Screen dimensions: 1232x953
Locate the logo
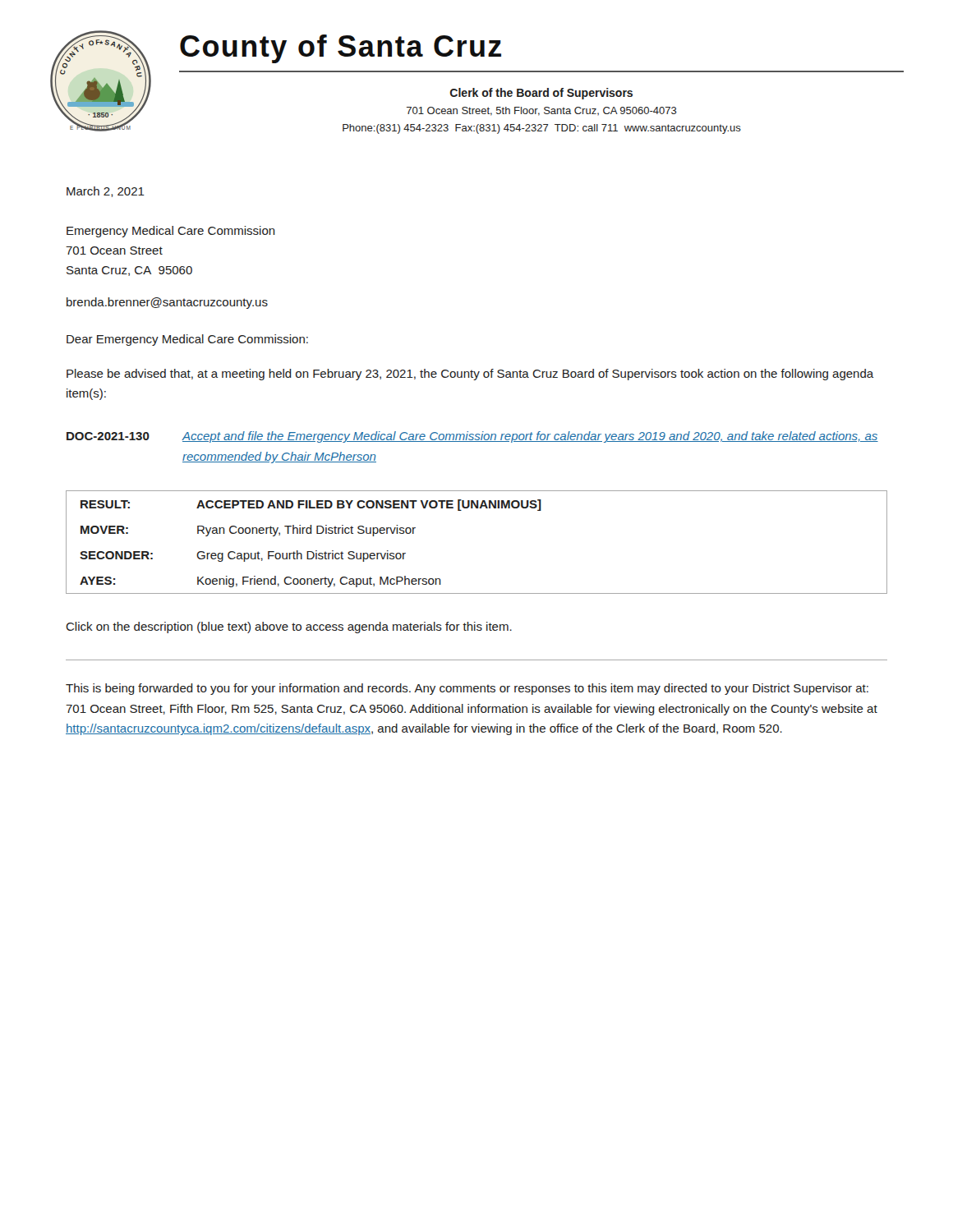(x=103, y=81)
